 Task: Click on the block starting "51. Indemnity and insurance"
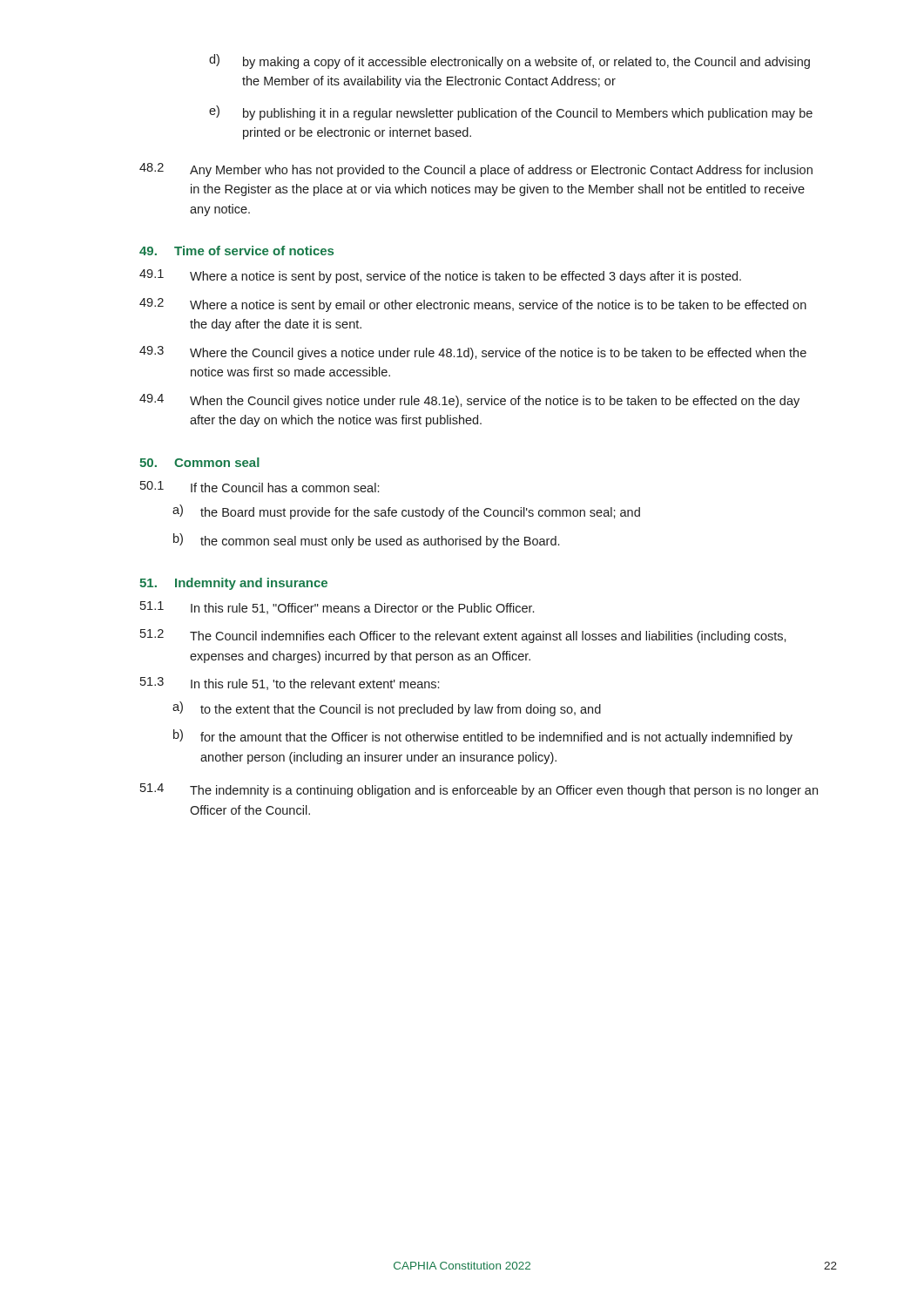234,582
